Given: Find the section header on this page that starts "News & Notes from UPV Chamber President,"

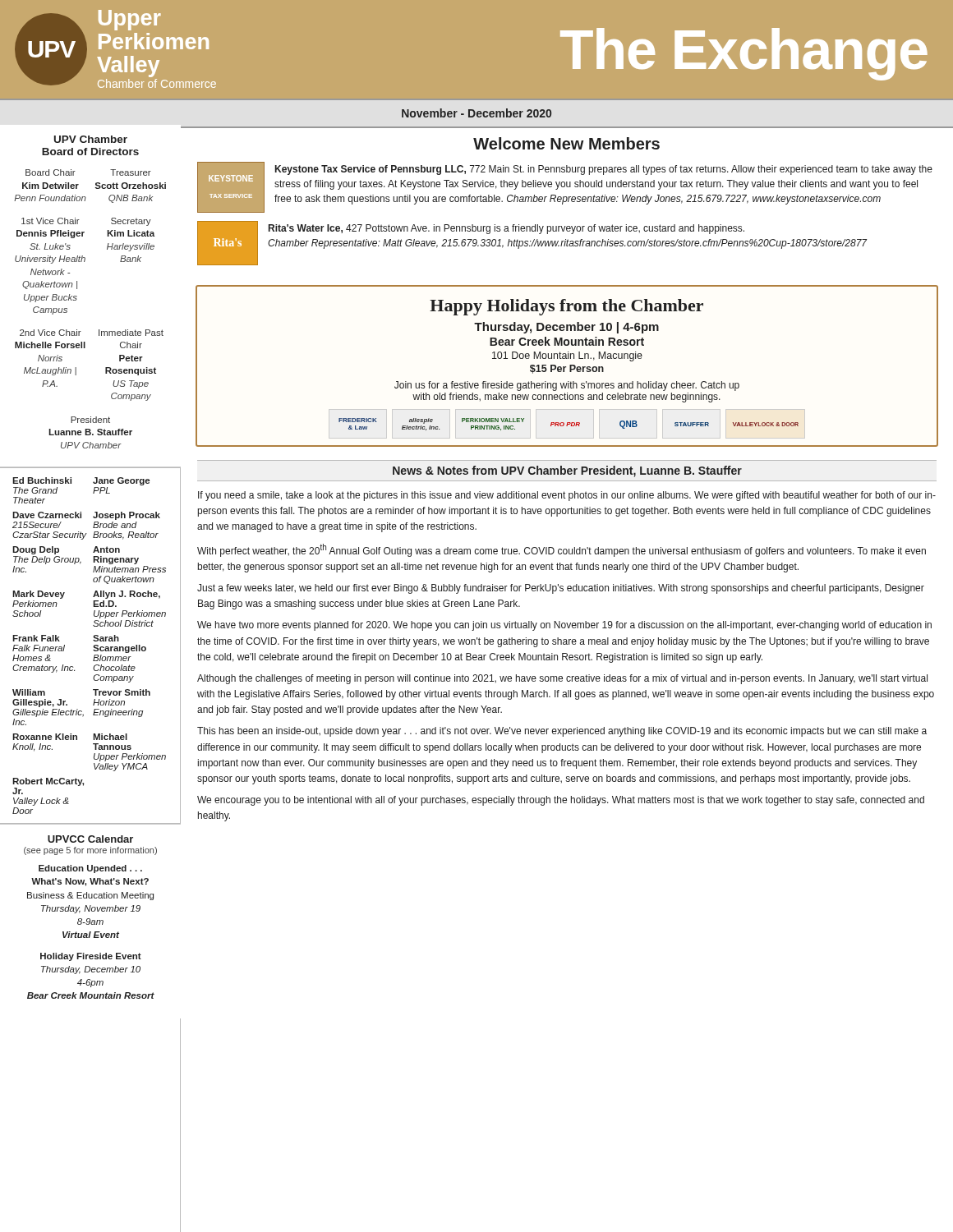Looking at the screenshot, I should pyautogui.click(x=567, y=471).
